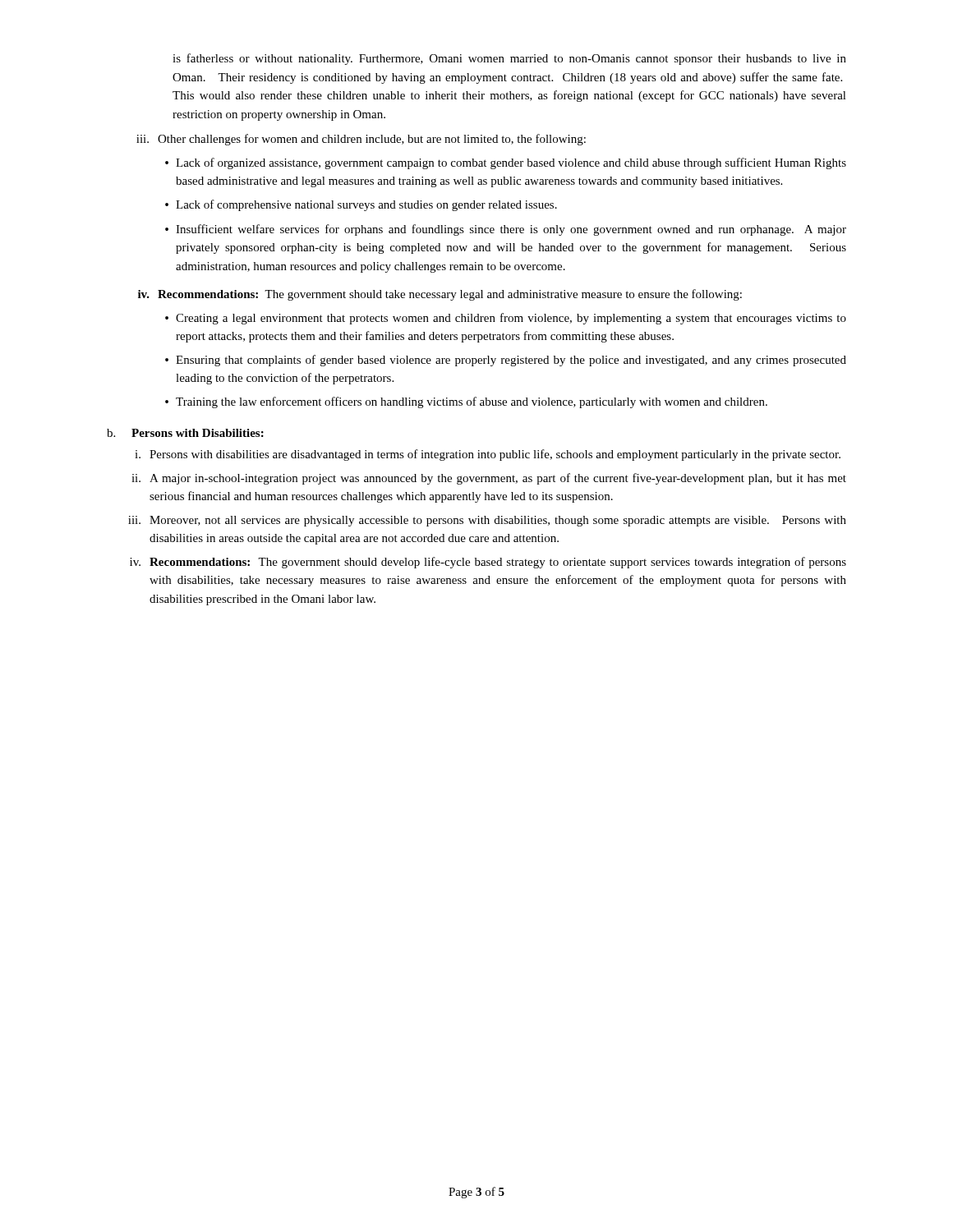Locate the list item that says "i. Persons with"
Image resolution: width=953 pixels, height=1232 pixels.
click(x=476, y=454)
